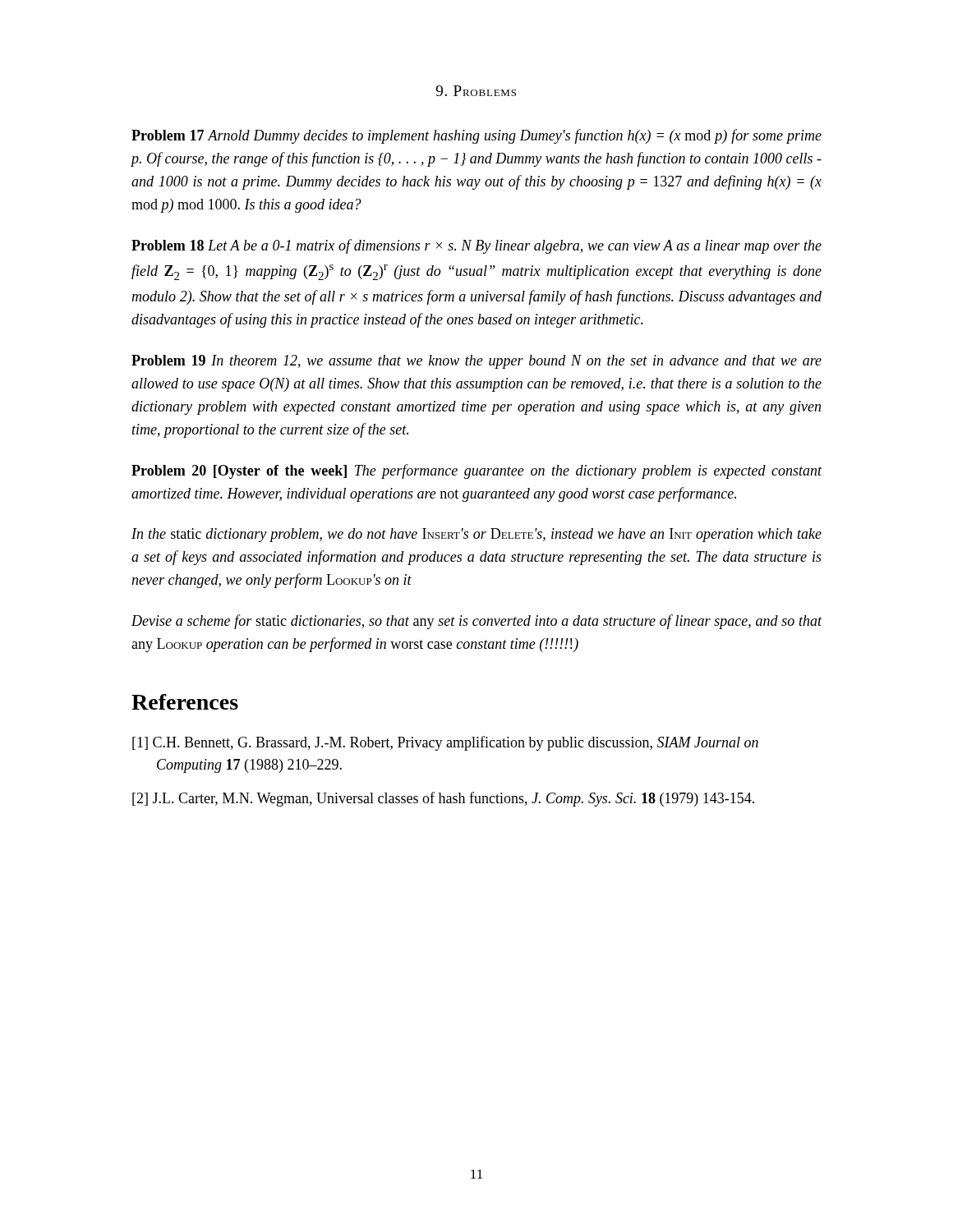The image size is (953, 1232).
Task: Find the text block with the text "In the static dictionary"
Action: pos(476,558)
